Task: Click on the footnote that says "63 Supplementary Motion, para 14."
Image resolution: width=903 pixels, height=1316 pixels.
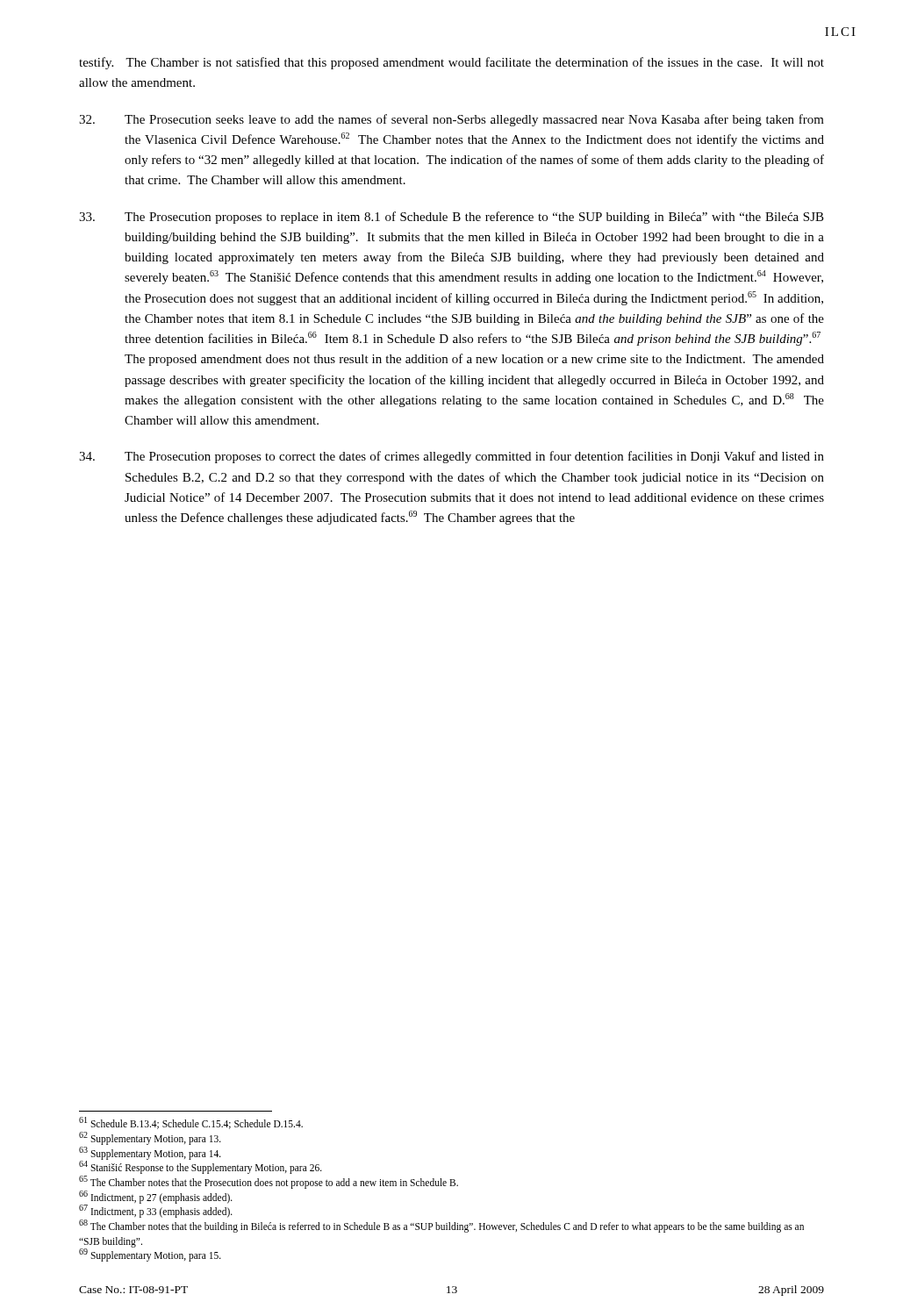Action: 150,1152
